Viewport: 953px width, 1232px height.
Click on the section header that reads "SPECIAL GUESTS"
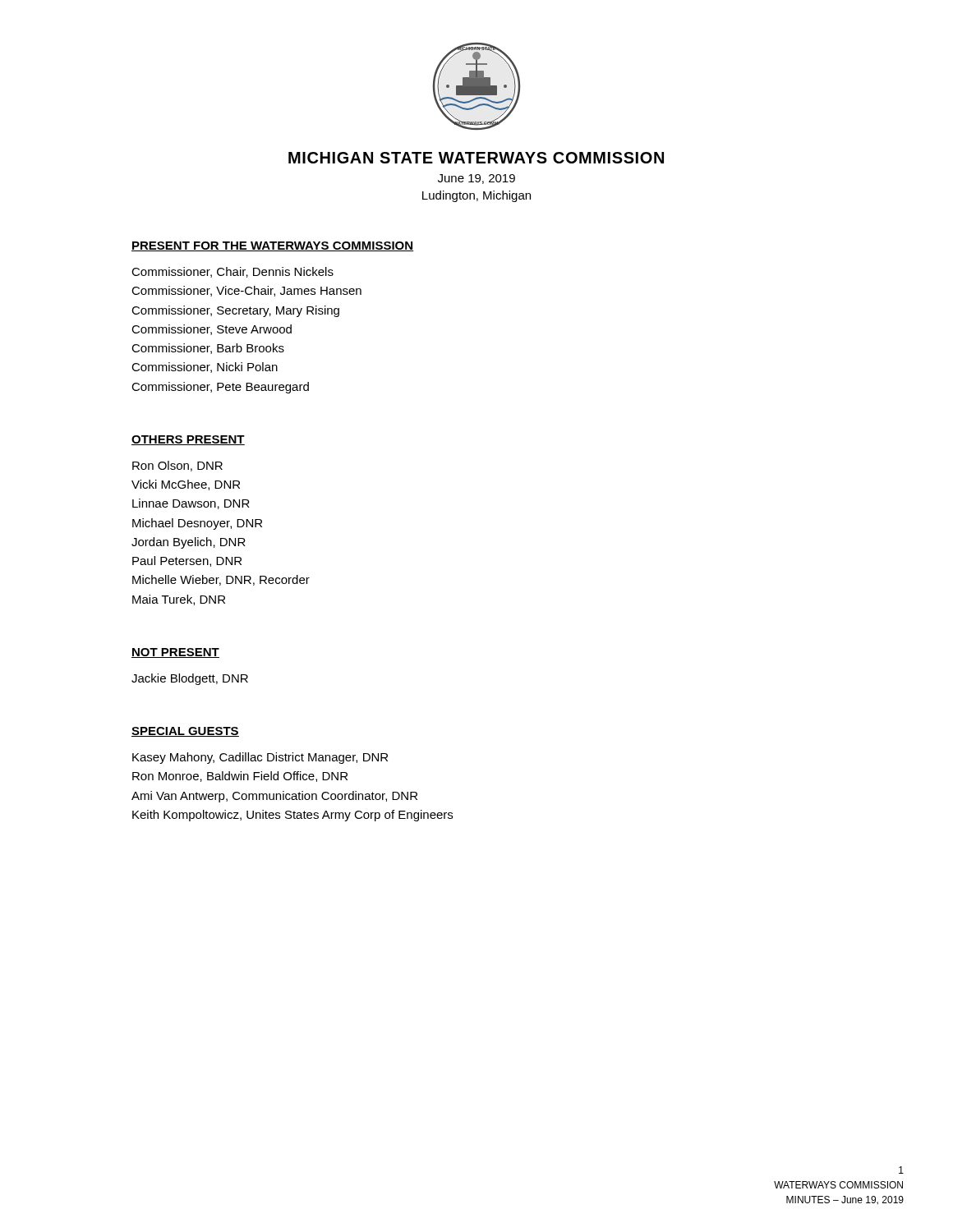(x=185, y=731)
